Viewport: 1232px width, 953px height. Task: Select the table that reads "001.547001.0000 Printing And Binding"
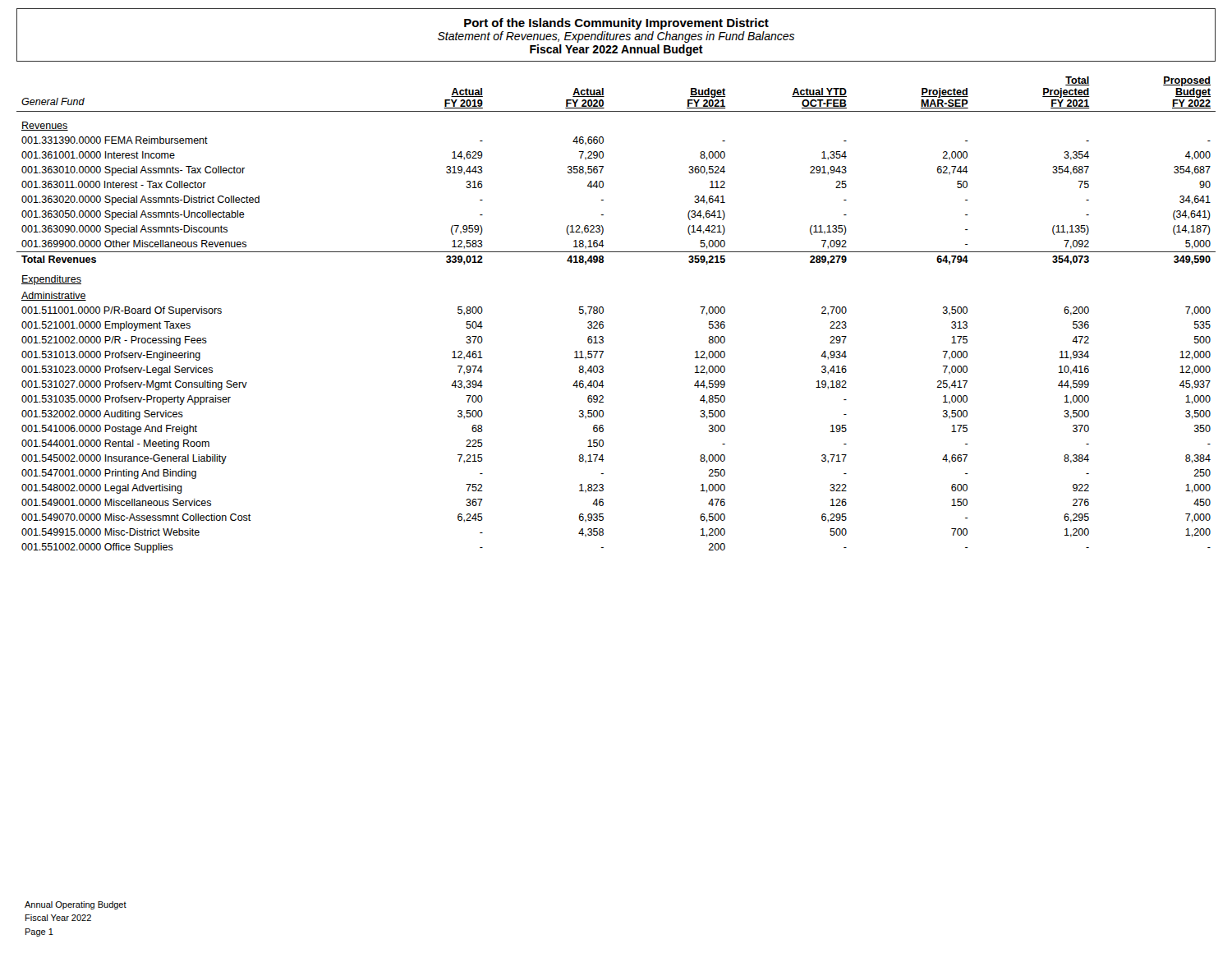tap(616, 314)
